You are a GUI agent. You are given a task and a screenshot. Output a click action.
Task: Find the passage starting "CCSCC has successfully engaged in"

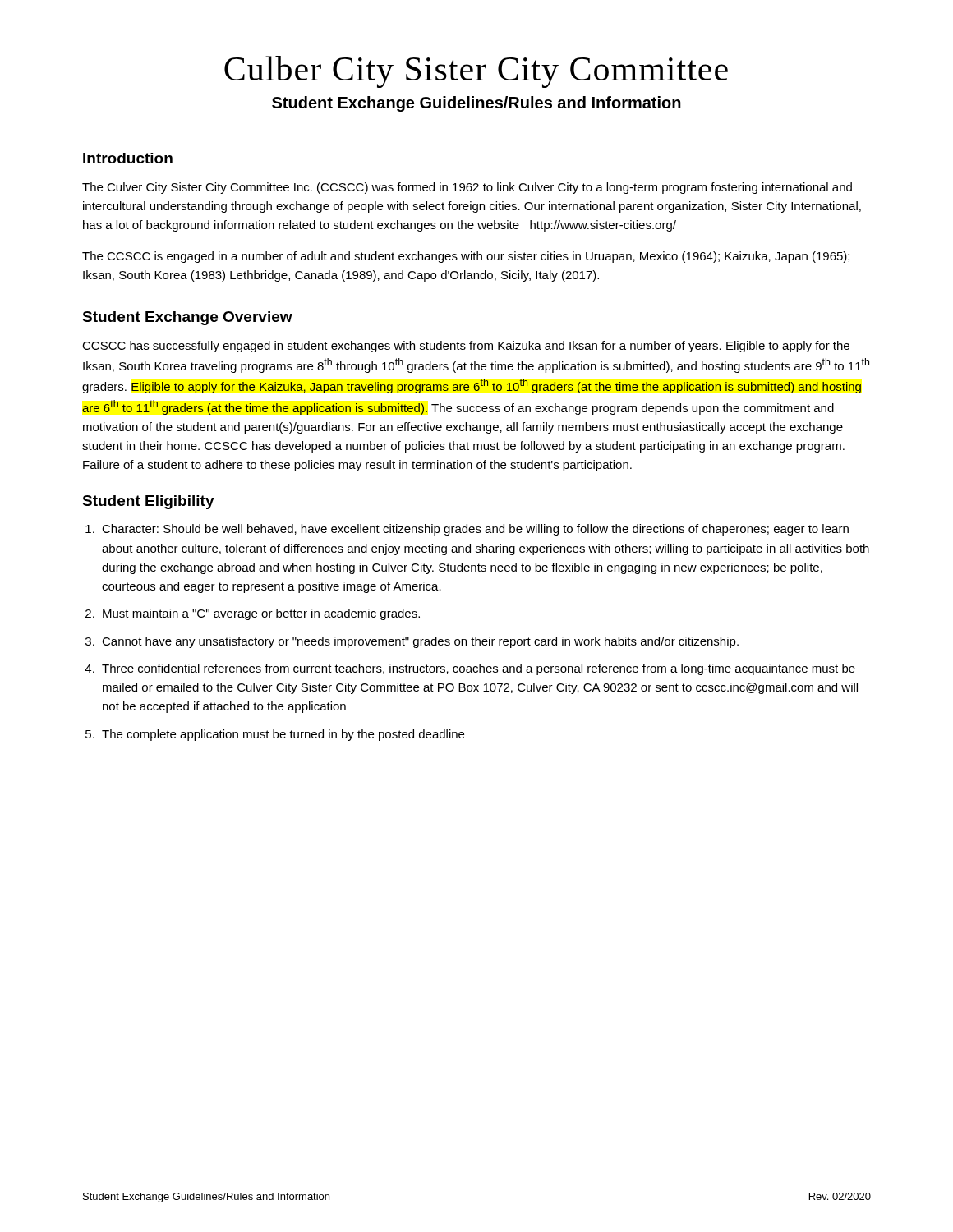(476, 405)
